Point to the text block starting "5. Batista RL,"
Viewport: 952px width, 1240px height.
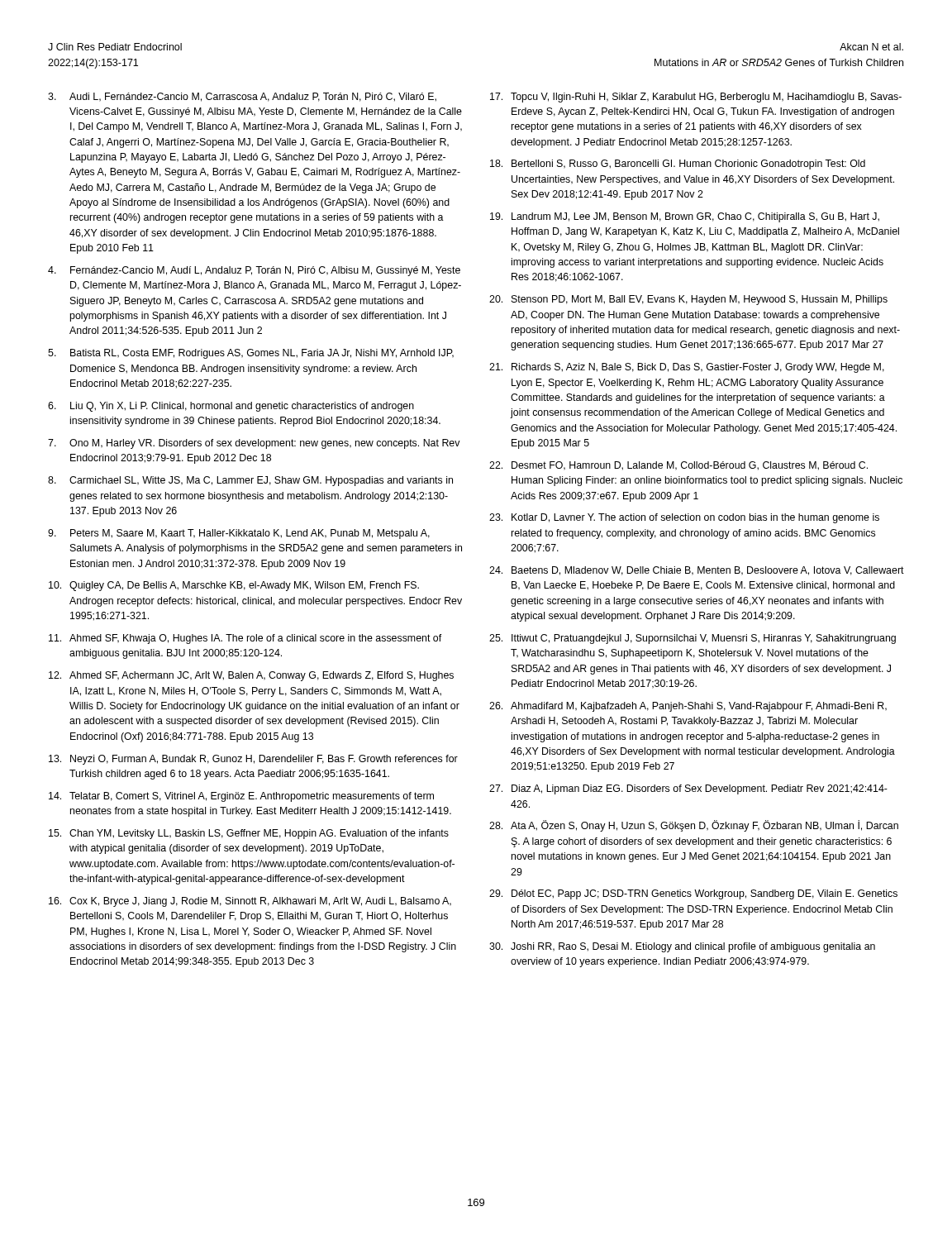[255, 369]
